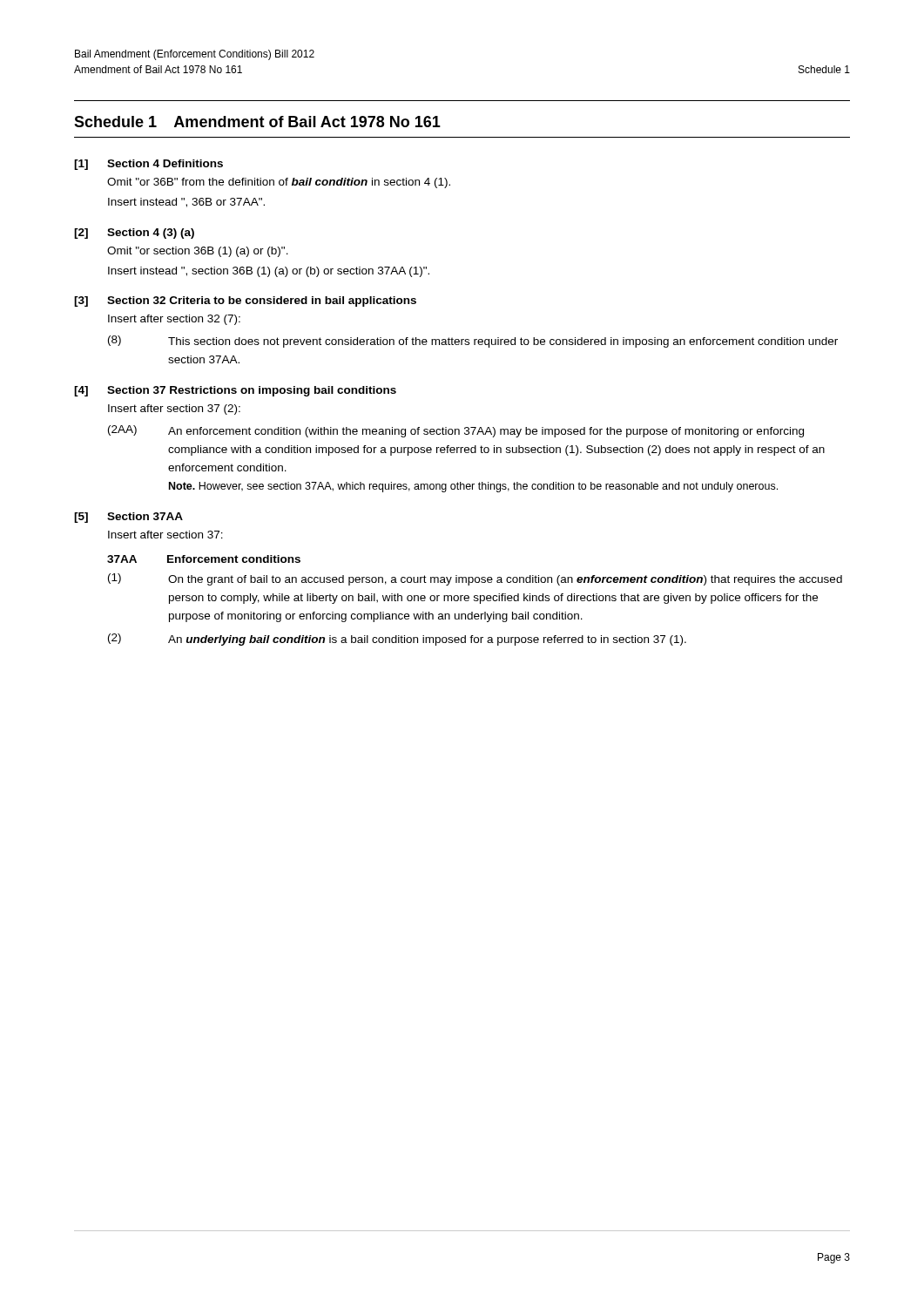Select the region starting "(1) On the"
Viewport: 924px width, 1307px height.
click(479, 610)
